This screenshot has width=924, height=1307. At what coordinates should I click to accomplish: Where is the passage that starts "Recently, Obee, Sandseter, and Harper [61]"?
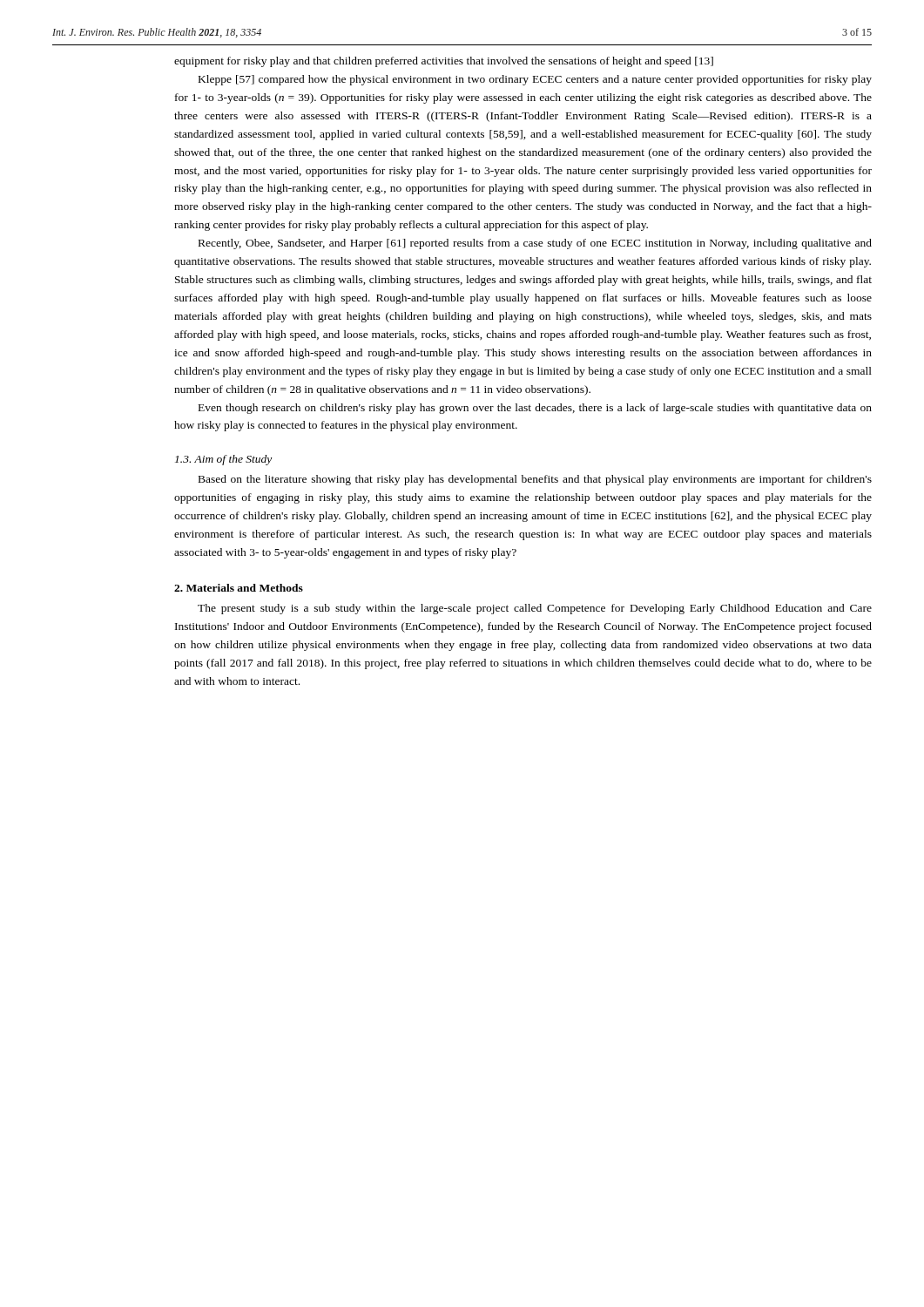tap(523, 317)
